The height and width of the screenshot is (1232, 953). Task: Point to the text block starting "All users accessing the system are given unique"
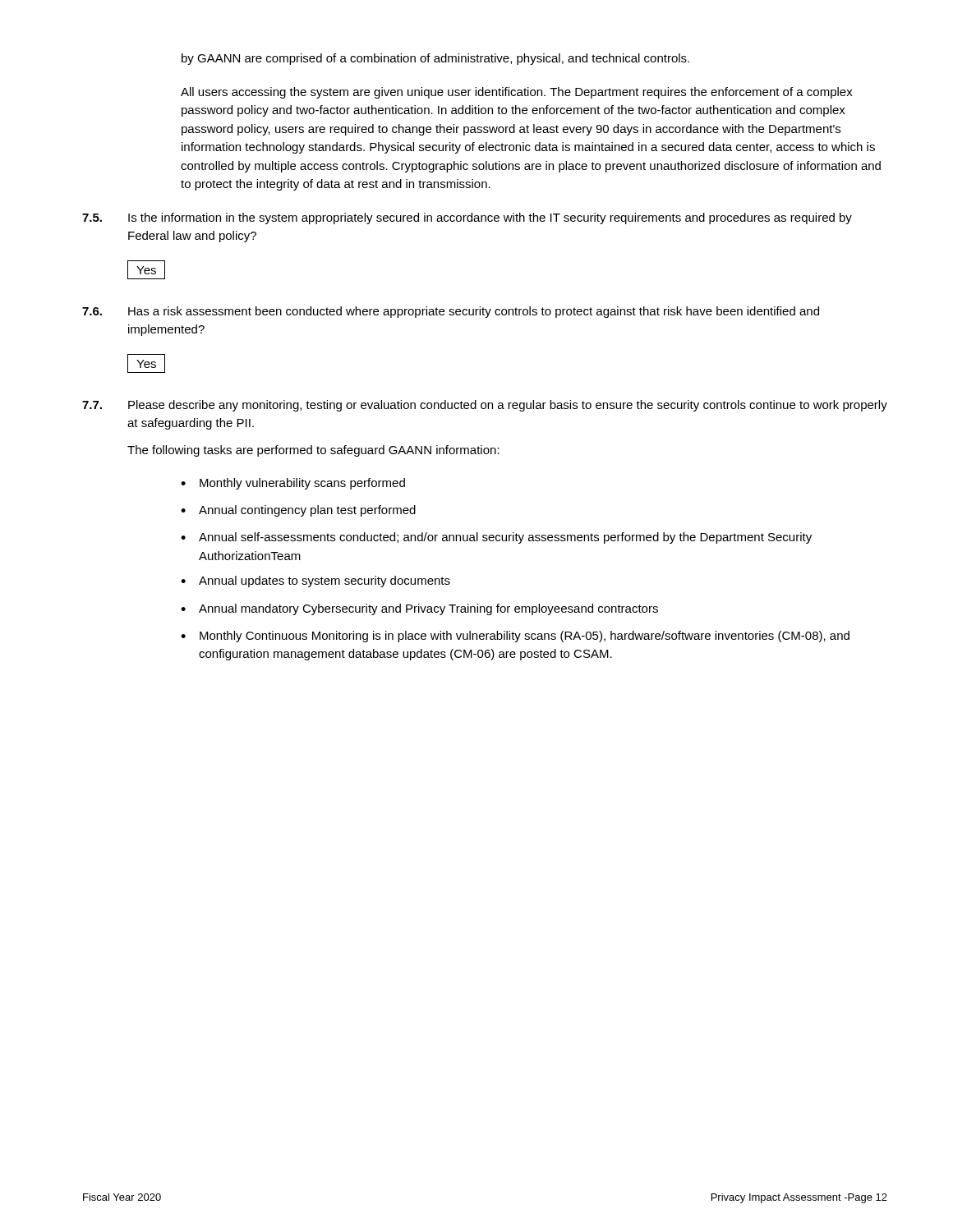click(531, 137)
